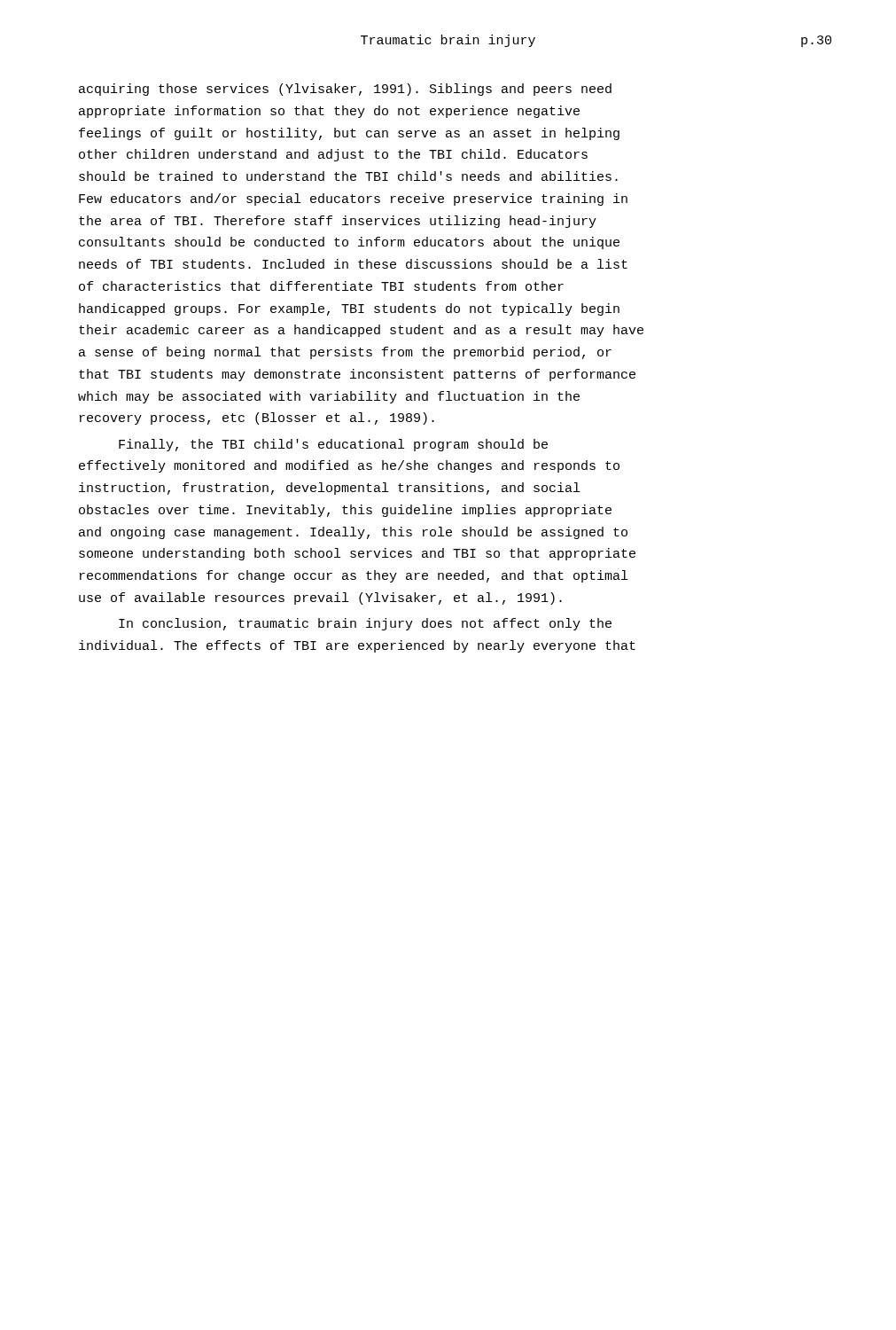
Task: Where is the passage that starts "acquiring those services (Ylvisaker, 1991). Siblings and"?
Action: (455, 369)
